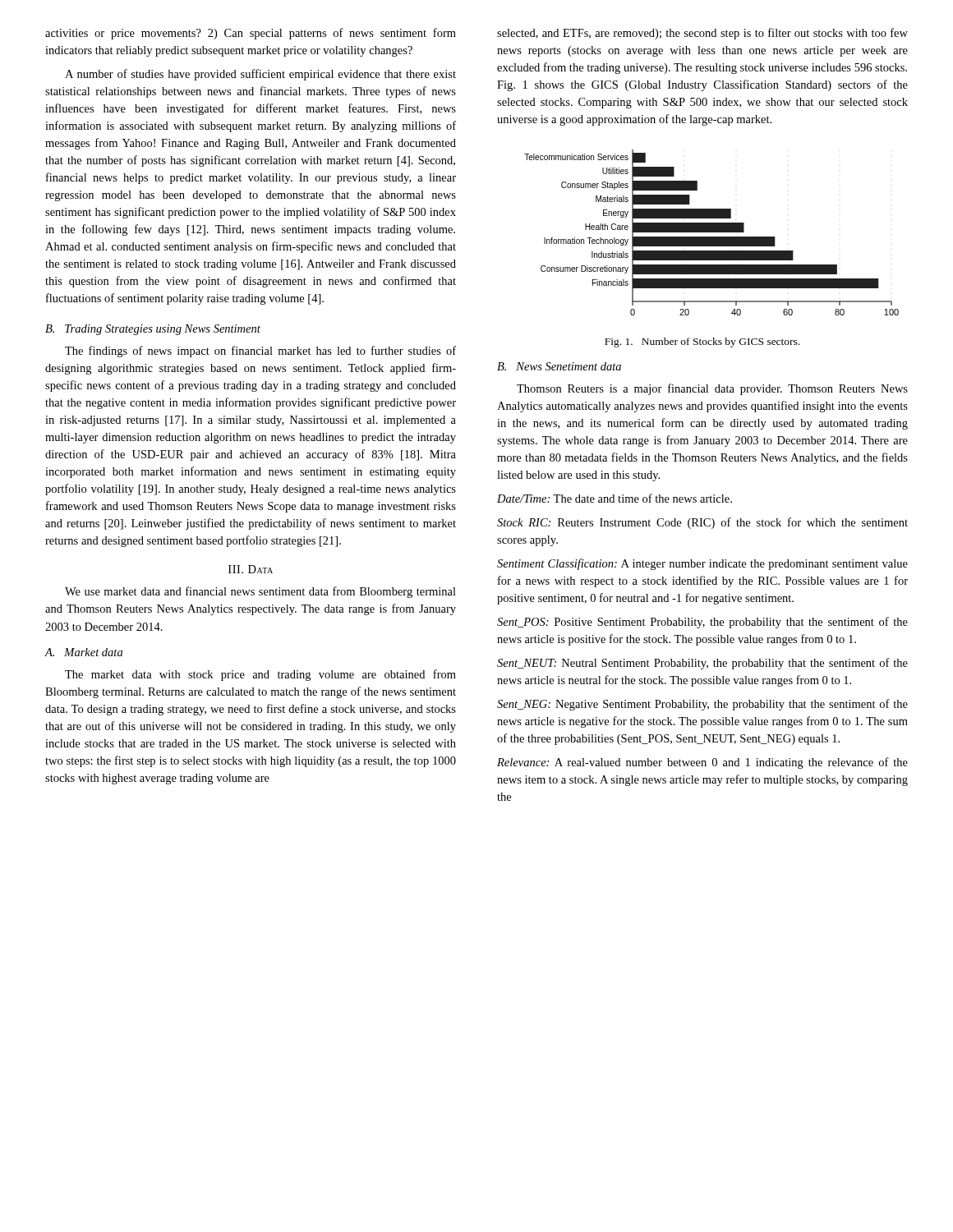Viewport: 953px width, 1232px height.
Task: Select the text block that says "Relevance: A real-valued"
Action: click(702, 780)
